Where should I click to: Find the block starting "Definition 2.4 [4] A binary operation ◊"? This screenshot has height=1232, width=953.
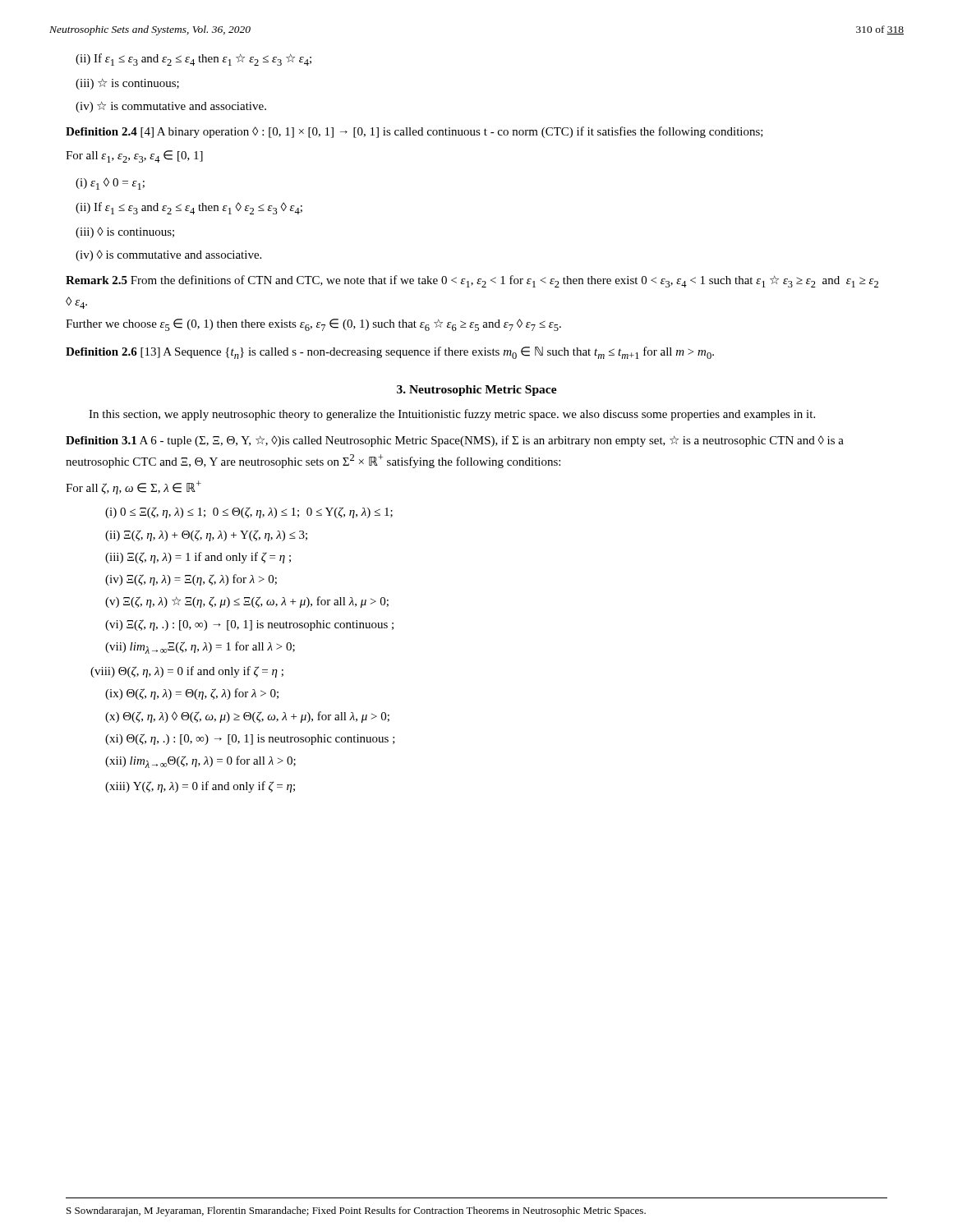(415, 131)
